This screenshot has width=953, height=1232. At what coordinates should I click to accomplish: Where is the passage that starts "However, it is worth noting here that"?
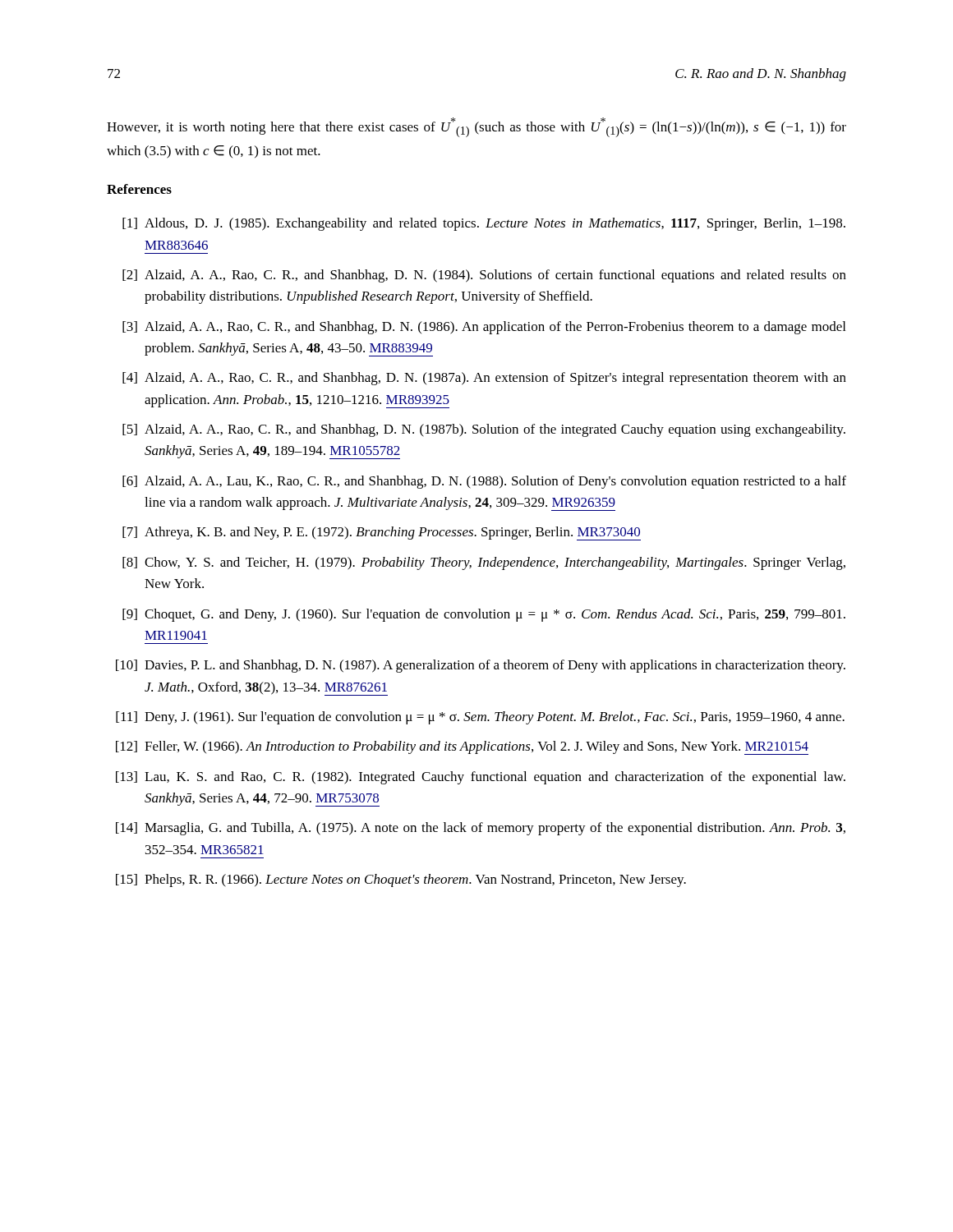(476, 137)
